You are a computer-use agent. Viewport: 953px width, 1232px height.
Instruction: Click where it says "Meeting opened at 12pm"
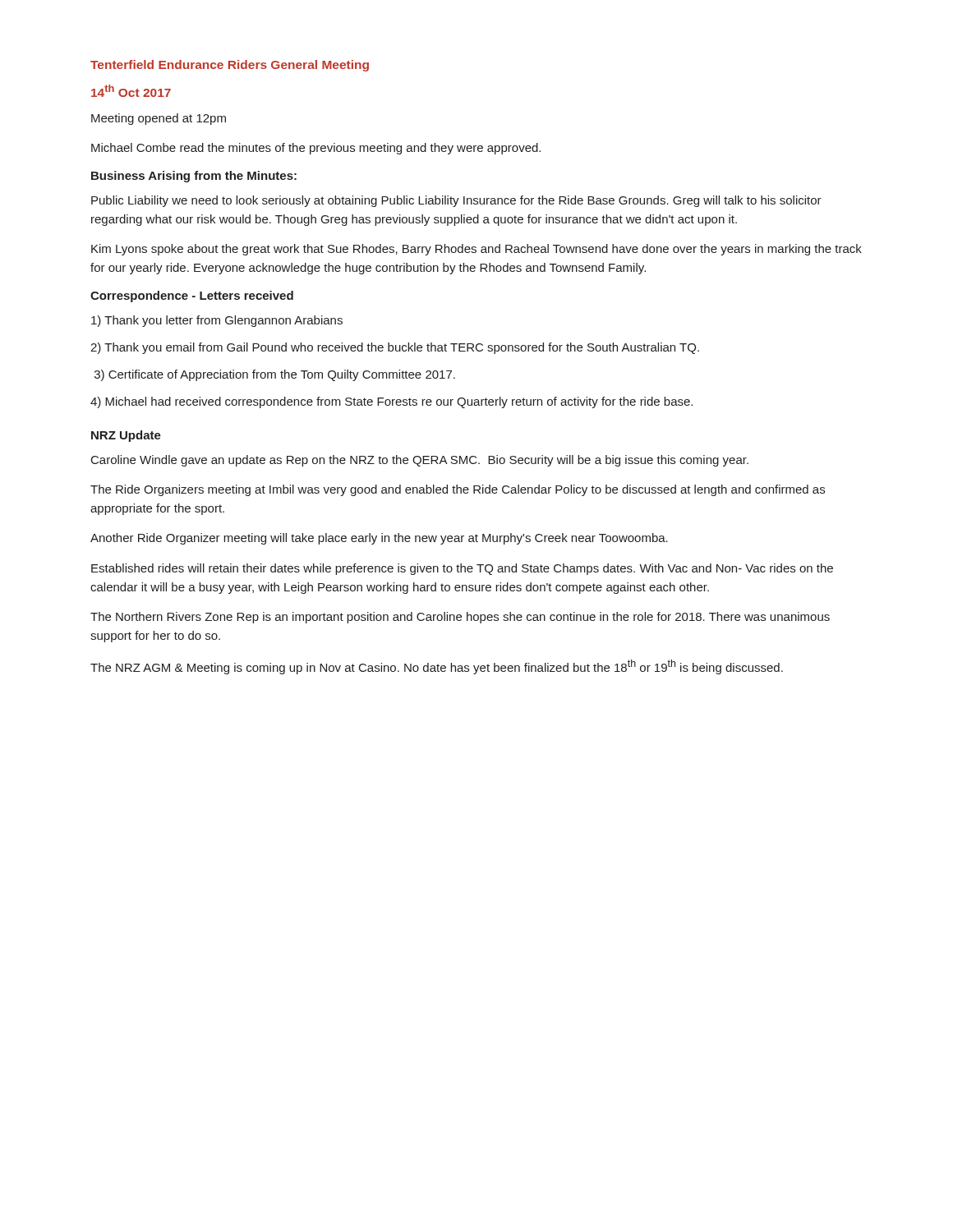[x=159, y=118]
